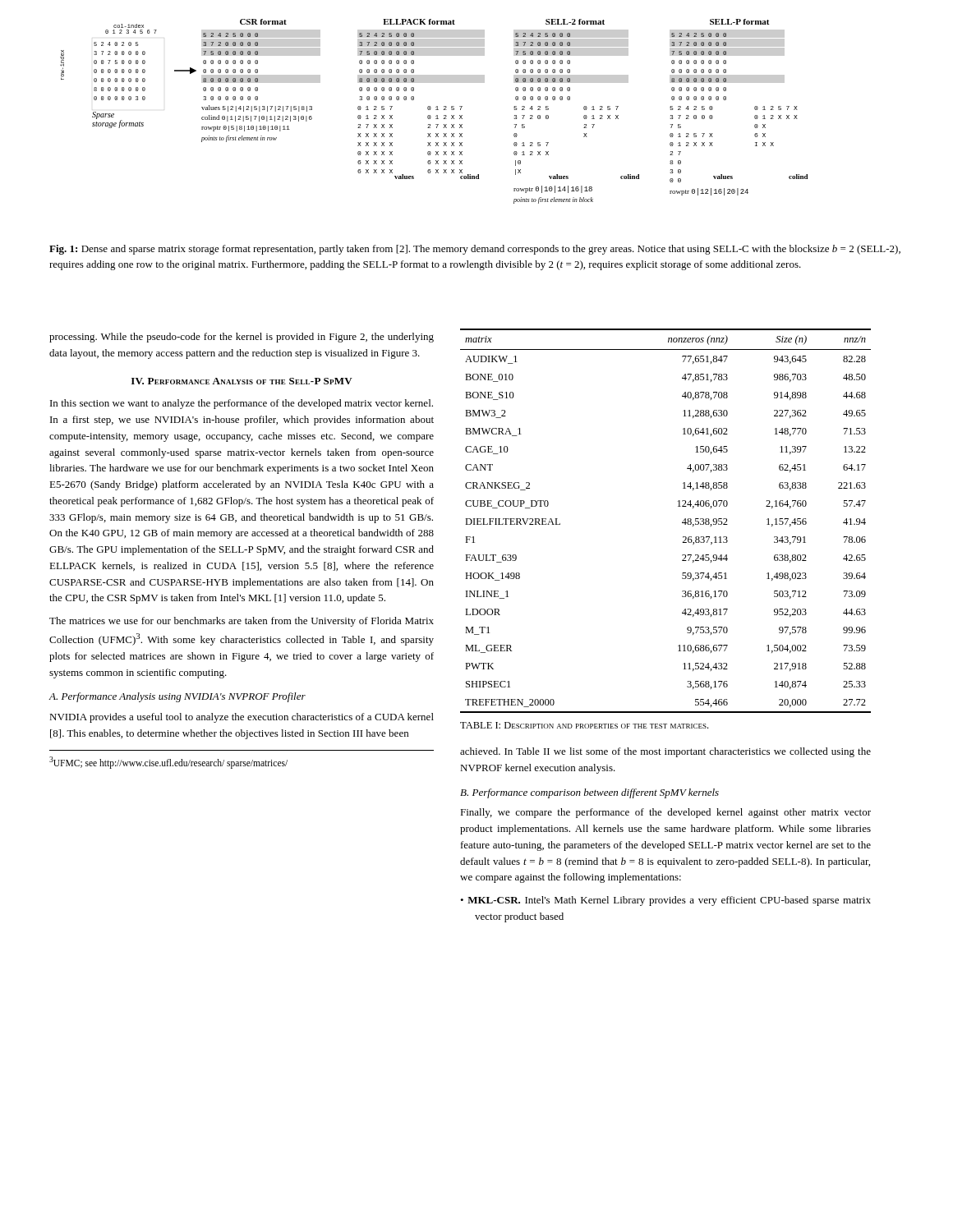Screen dimensions: 1232x953
Task: Navigate to the region starting "processing. While the pseudo-code for"
Action: click(x=242, y=345)
